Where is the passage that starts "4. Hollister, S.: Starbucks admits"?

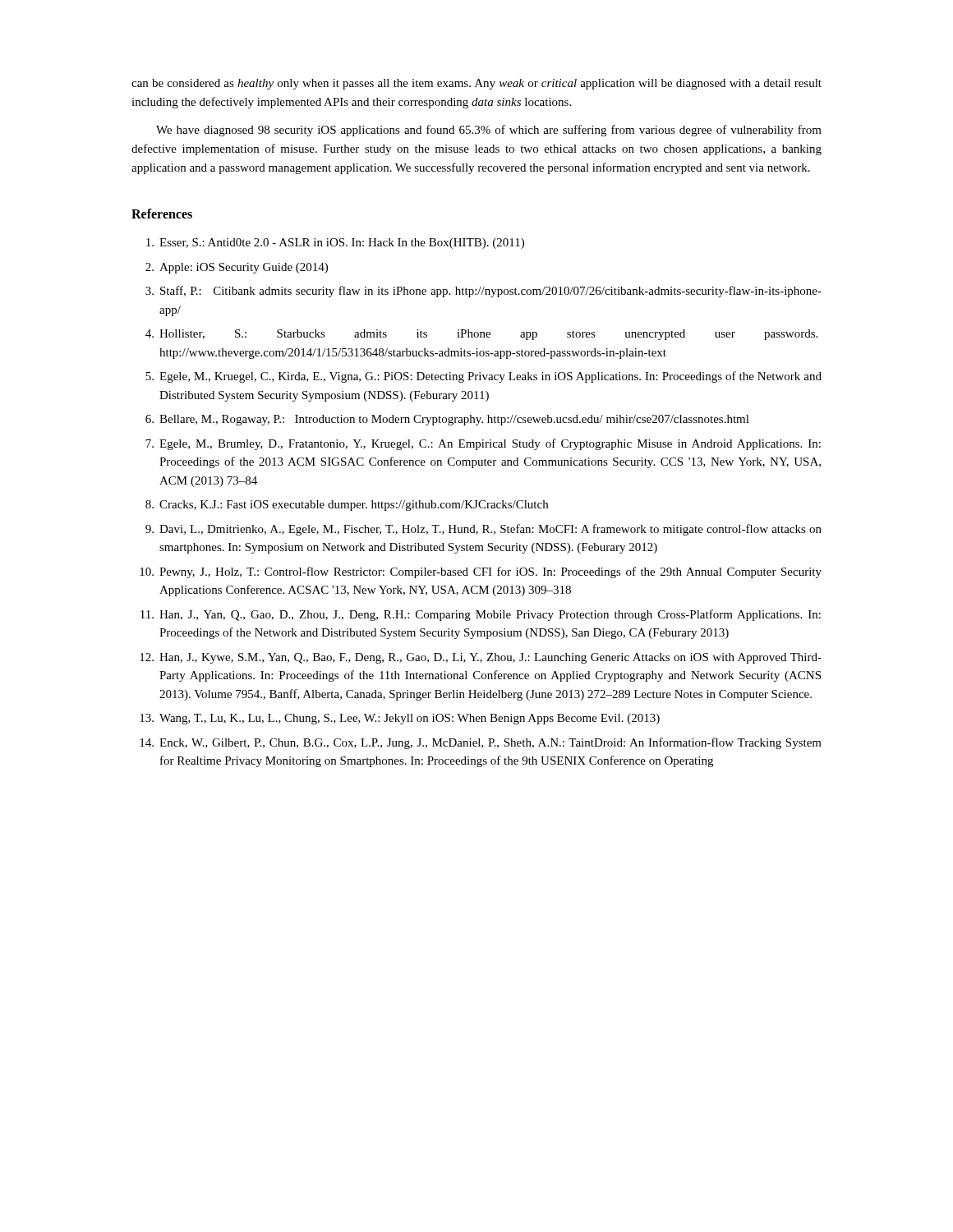[x=476, y=343]
